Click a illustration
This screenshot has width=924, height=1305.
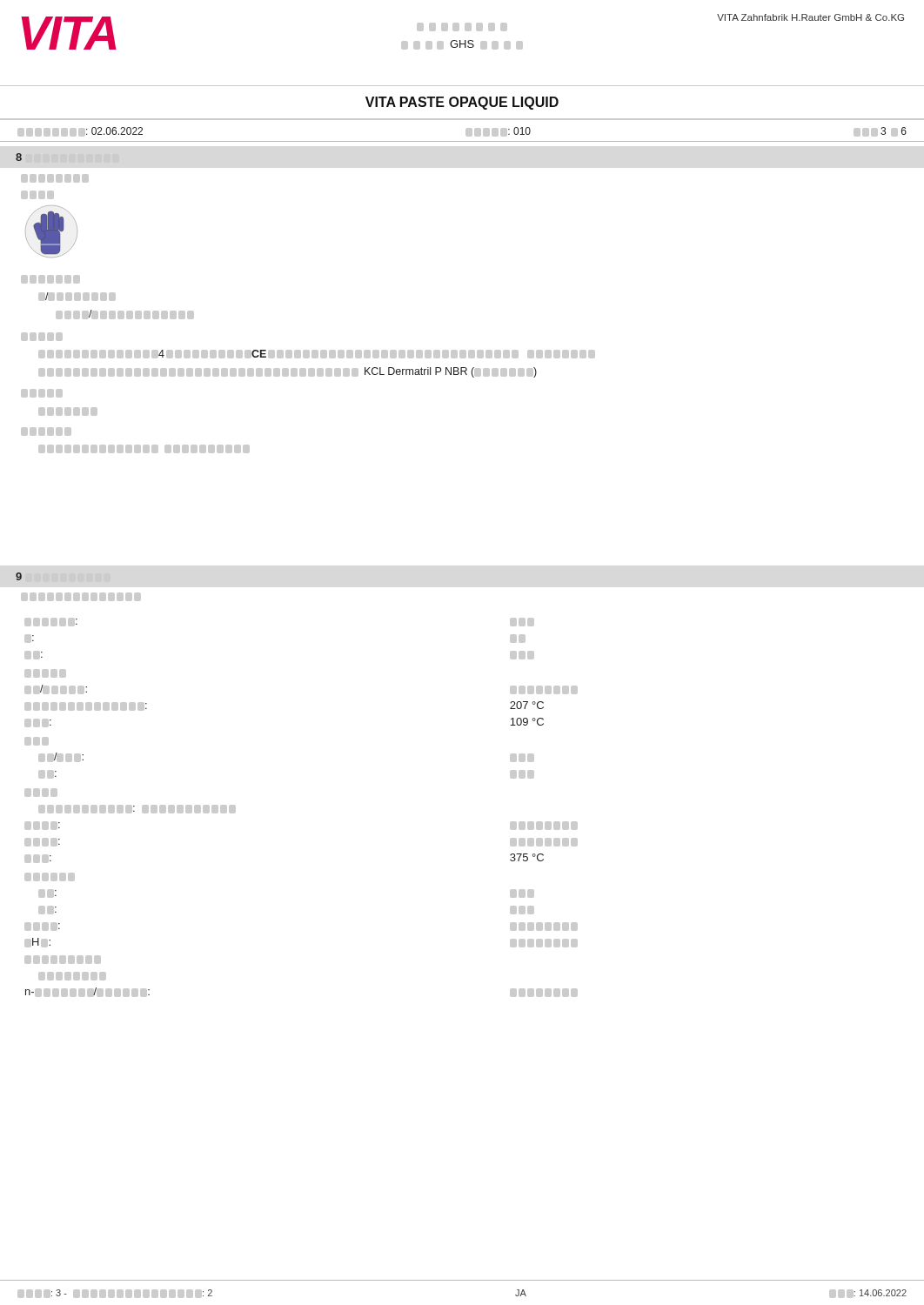(51, 231)
